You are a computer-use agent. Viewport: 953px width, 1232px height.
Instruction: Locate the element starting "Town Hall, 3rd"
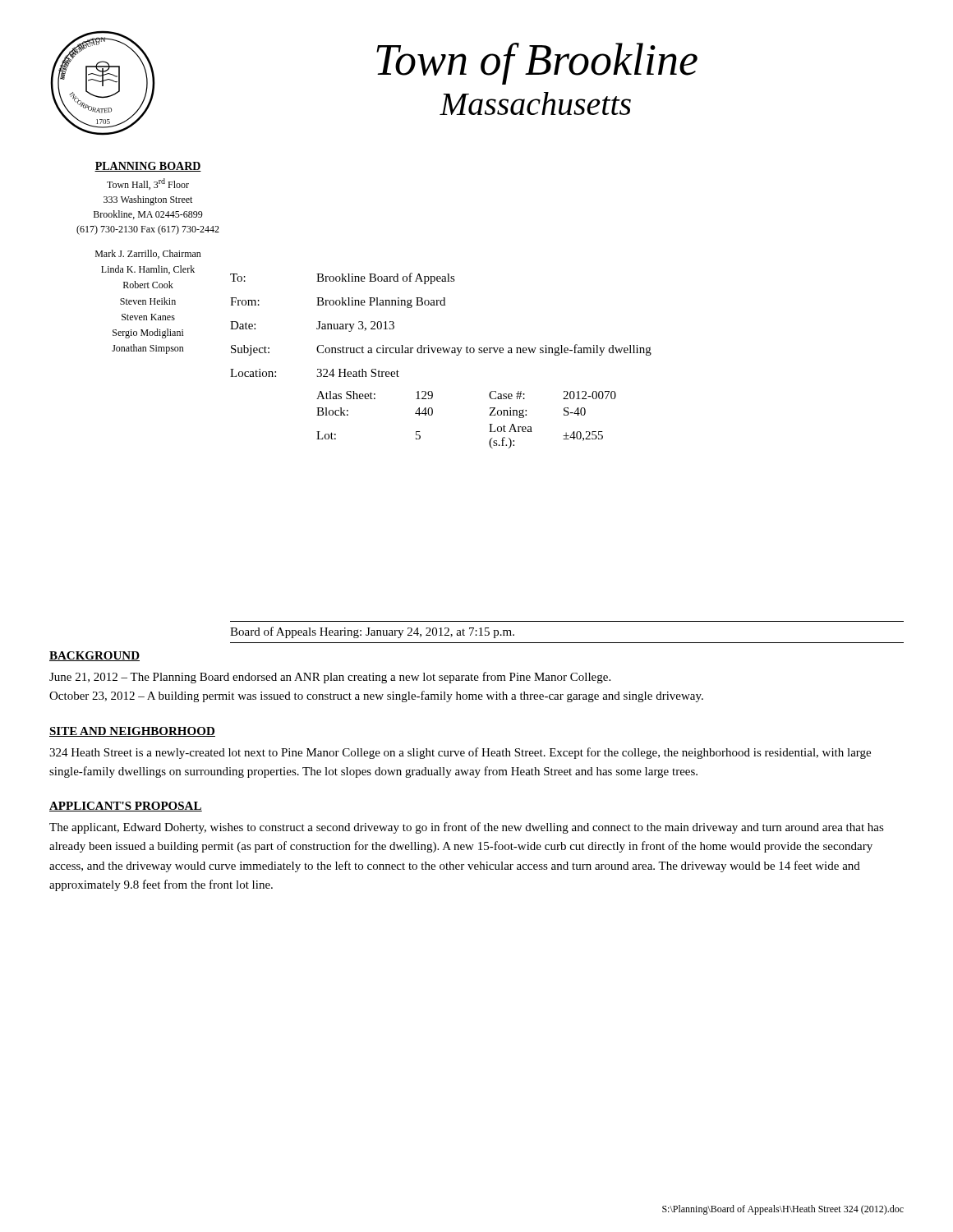click(148, 206)
